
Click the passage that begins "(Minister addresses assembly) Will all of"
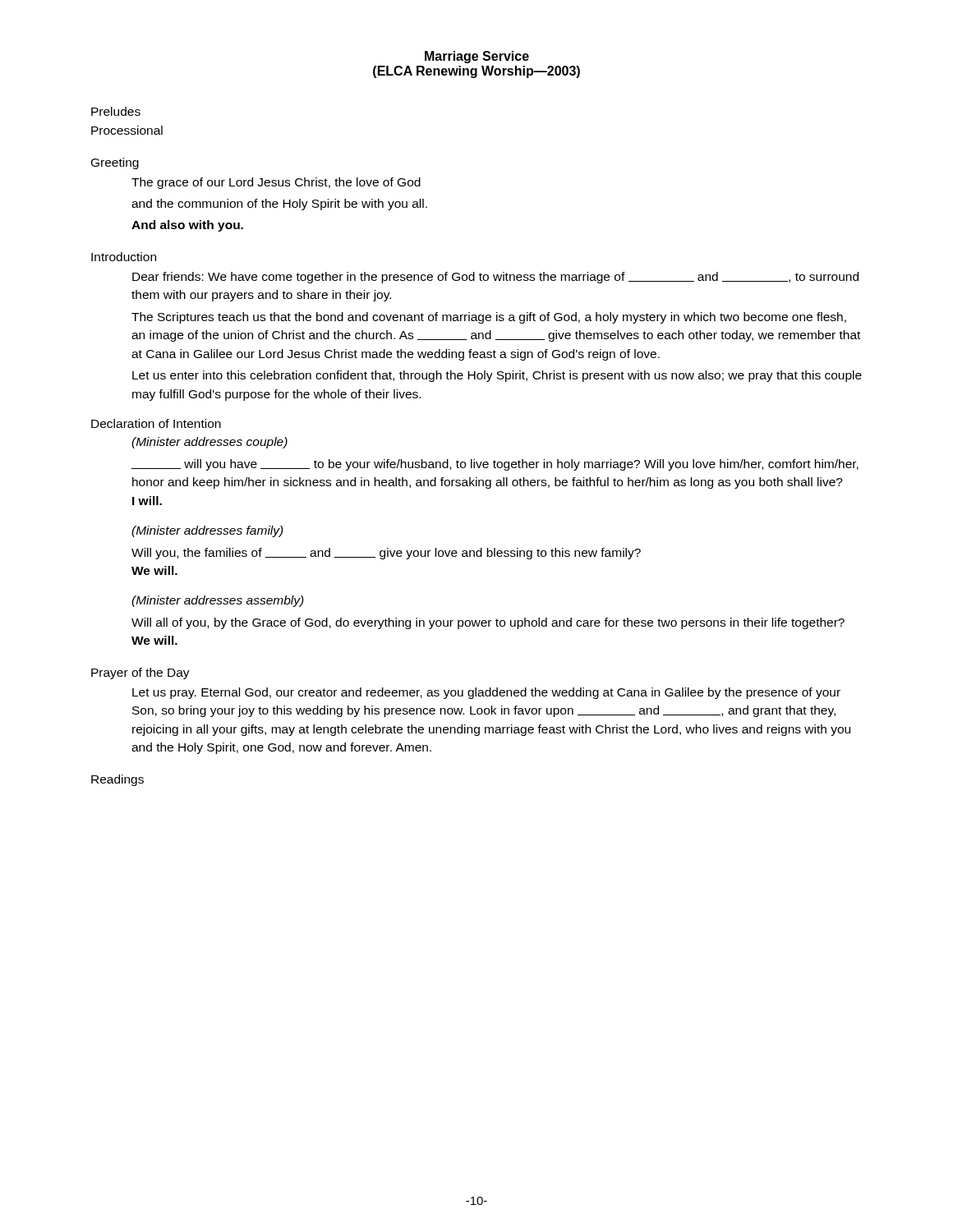(x=497, y=621)
